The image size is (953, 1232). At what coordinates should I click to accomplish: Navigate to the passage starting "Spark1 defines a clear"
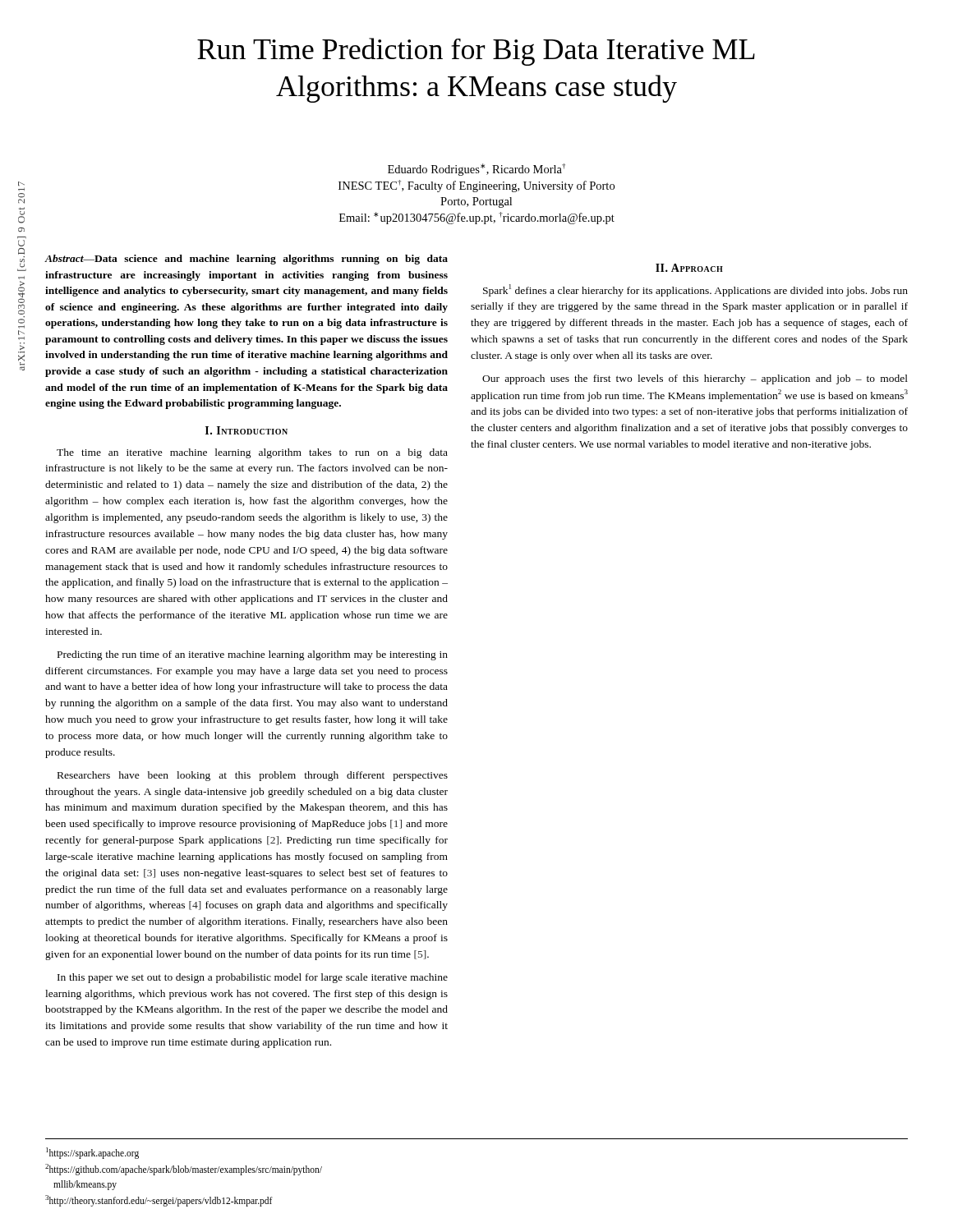tap(689, 322)
